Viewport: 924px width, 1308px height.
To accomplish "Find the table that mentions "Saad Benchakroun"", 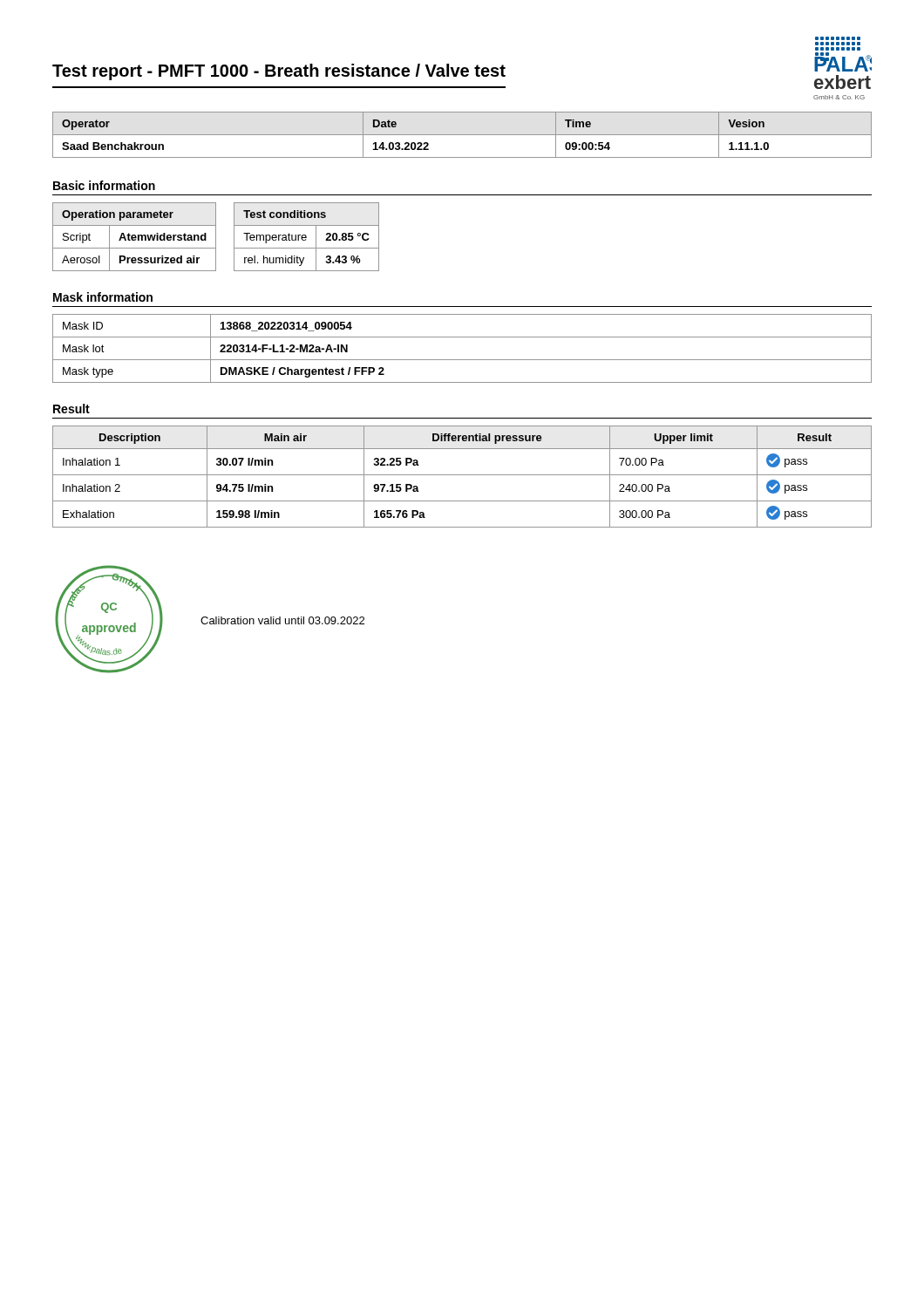I will click(462, 135).
